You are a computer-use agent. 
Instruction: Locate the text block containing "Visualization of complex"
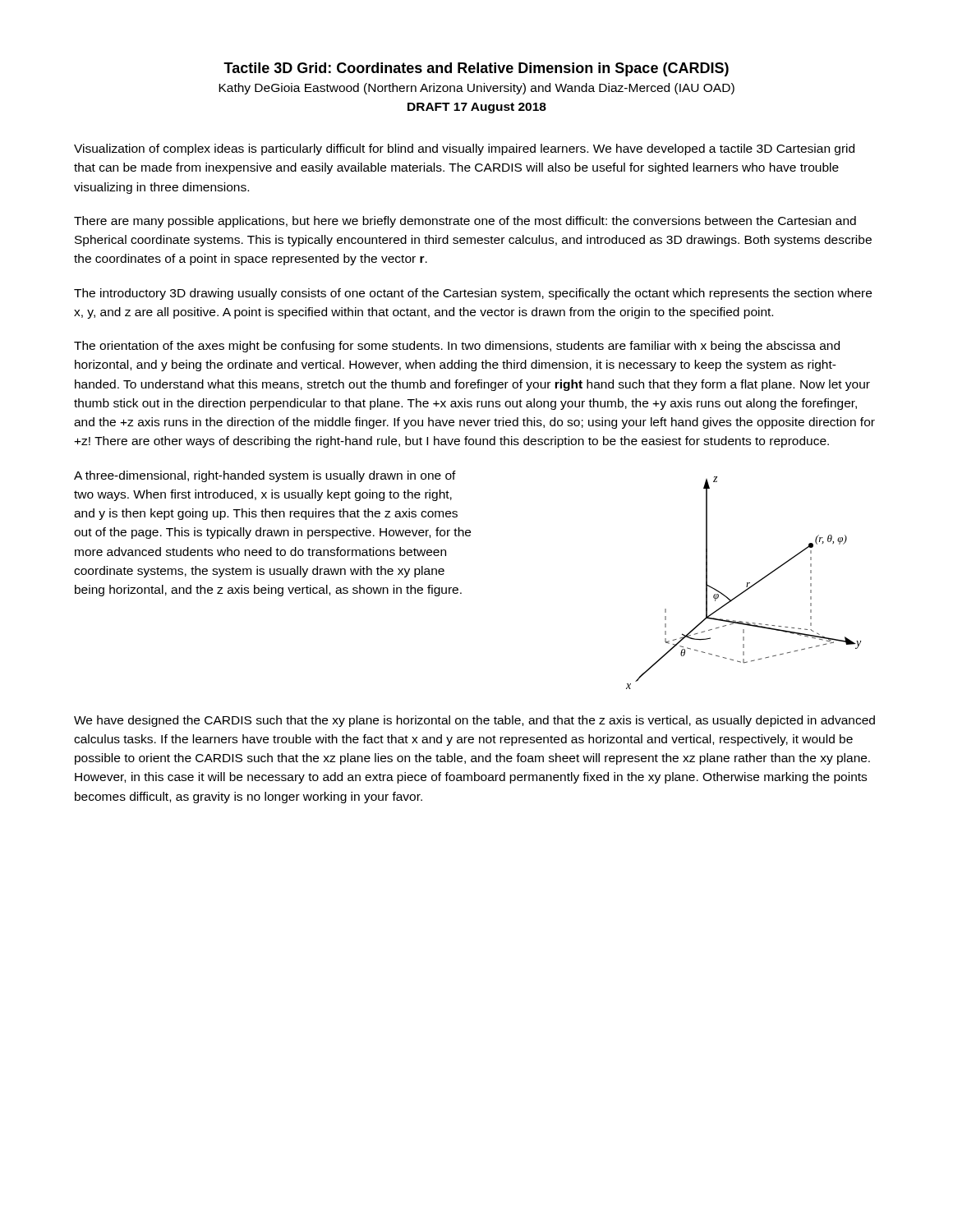[x=465, y=167]
